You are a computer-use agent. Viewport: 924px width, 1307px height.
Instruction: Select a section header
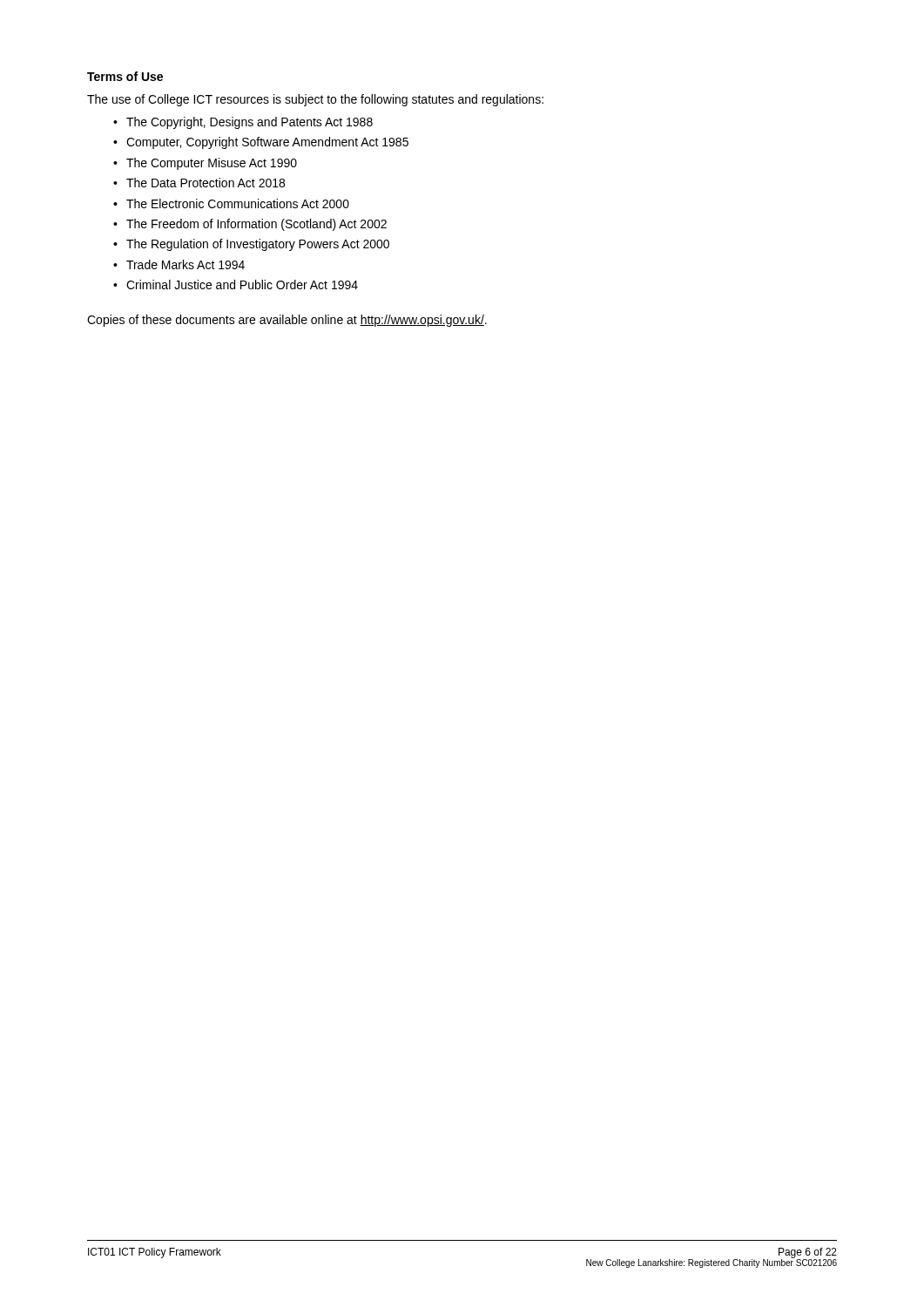(125, 77)
